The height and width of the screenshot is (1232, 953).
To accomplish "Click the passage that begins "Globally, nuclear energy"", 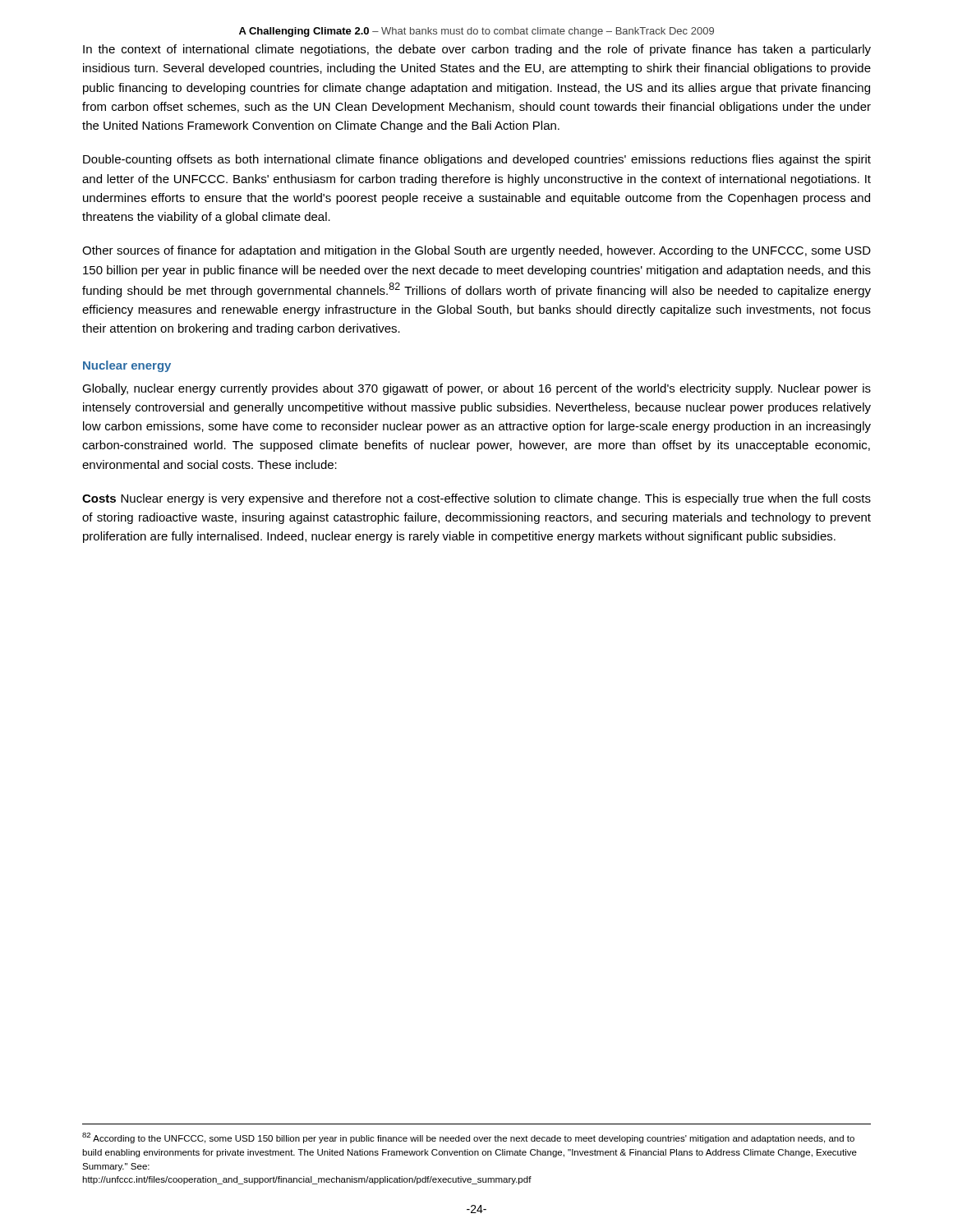I will pyautogui.click(x=476, y=426).
